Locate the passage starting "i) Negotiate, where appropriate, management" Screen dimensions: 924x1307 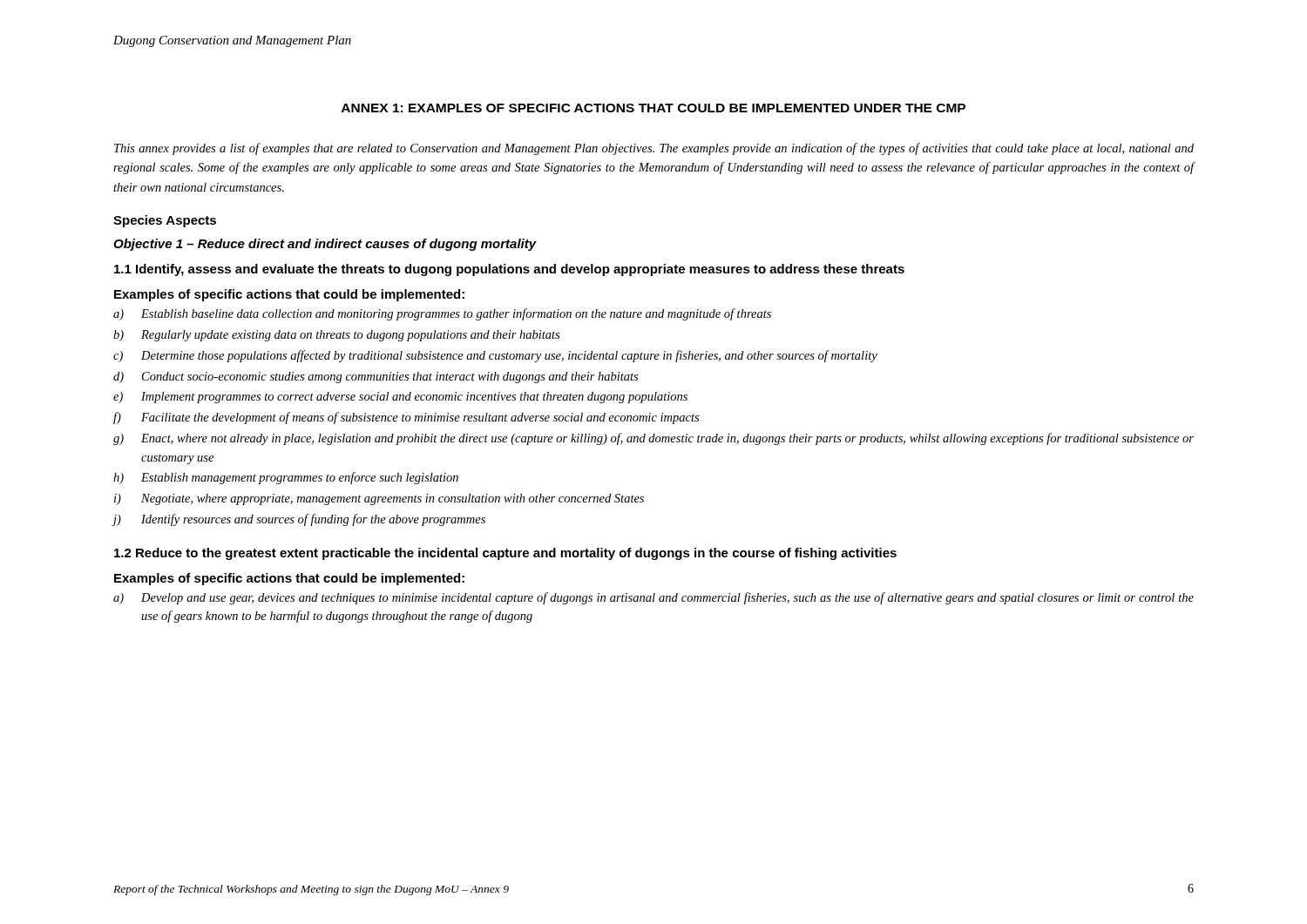[x=654, y=499]
